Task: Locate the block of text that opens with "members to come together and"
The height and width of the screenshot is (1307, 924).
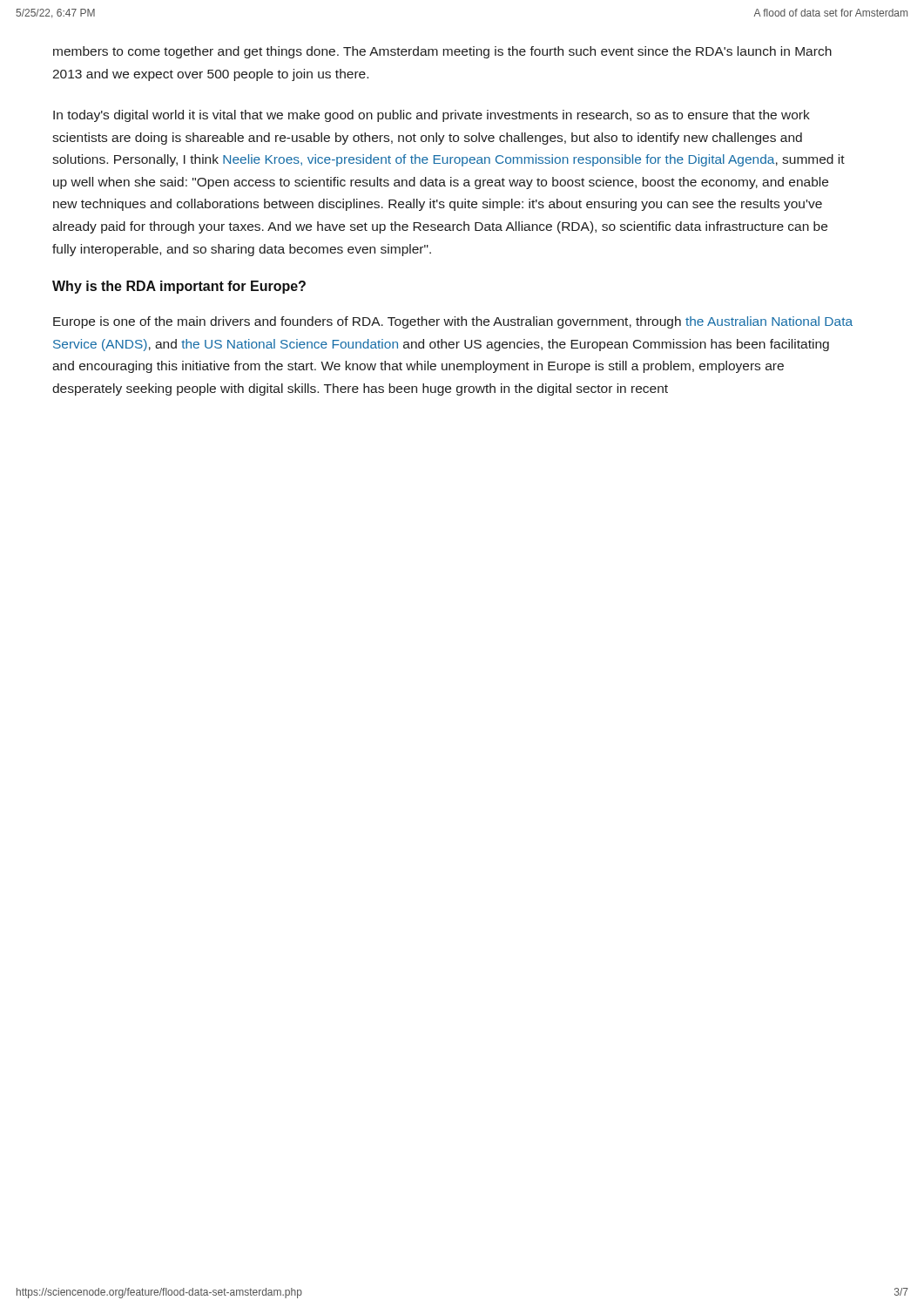Action: (x=453, y=62)
